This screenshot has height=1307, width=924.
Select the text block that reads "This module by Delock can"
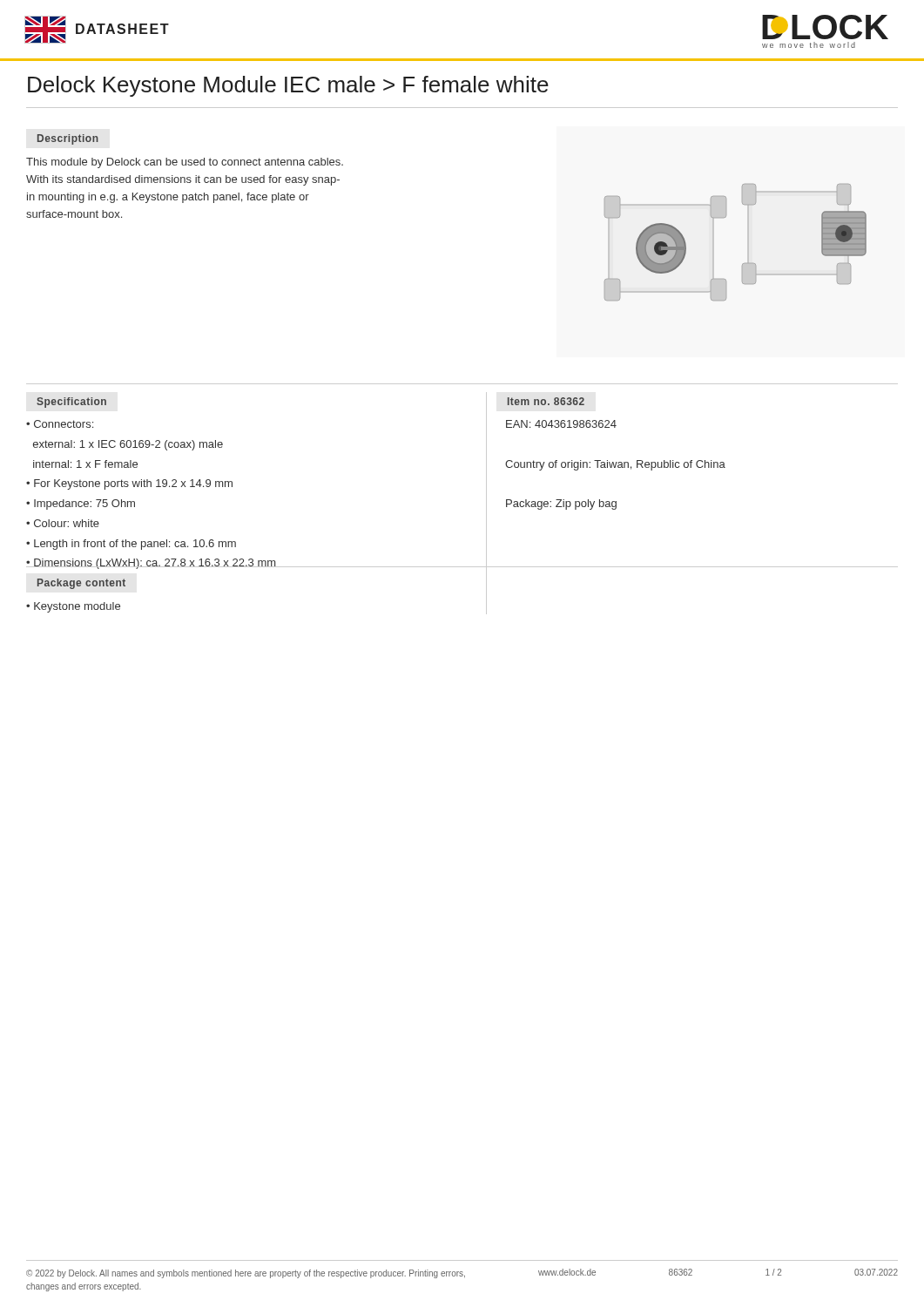point(185,188)
